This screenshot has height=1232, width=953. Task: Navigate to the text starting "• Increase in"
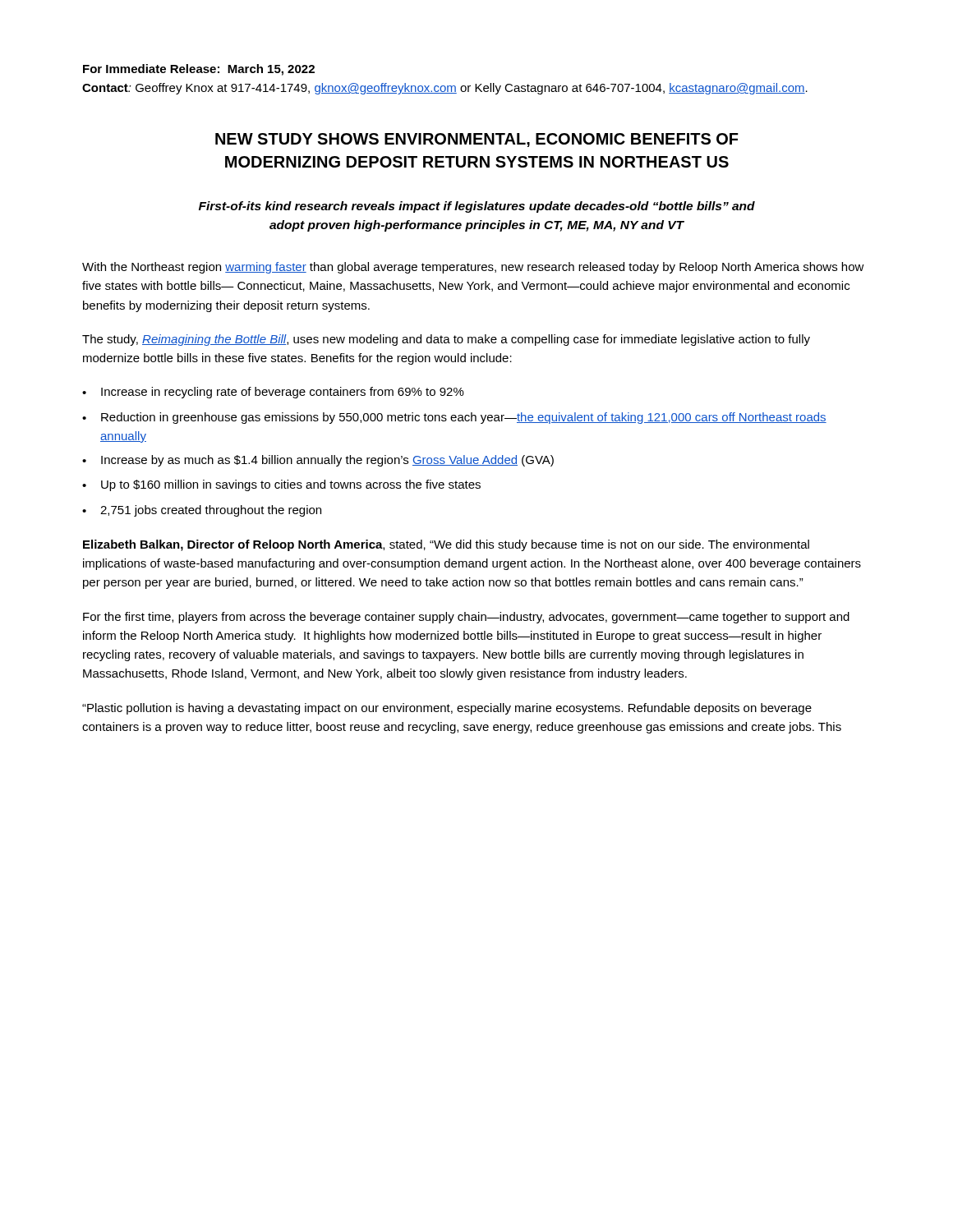click(x=273, y=393)
